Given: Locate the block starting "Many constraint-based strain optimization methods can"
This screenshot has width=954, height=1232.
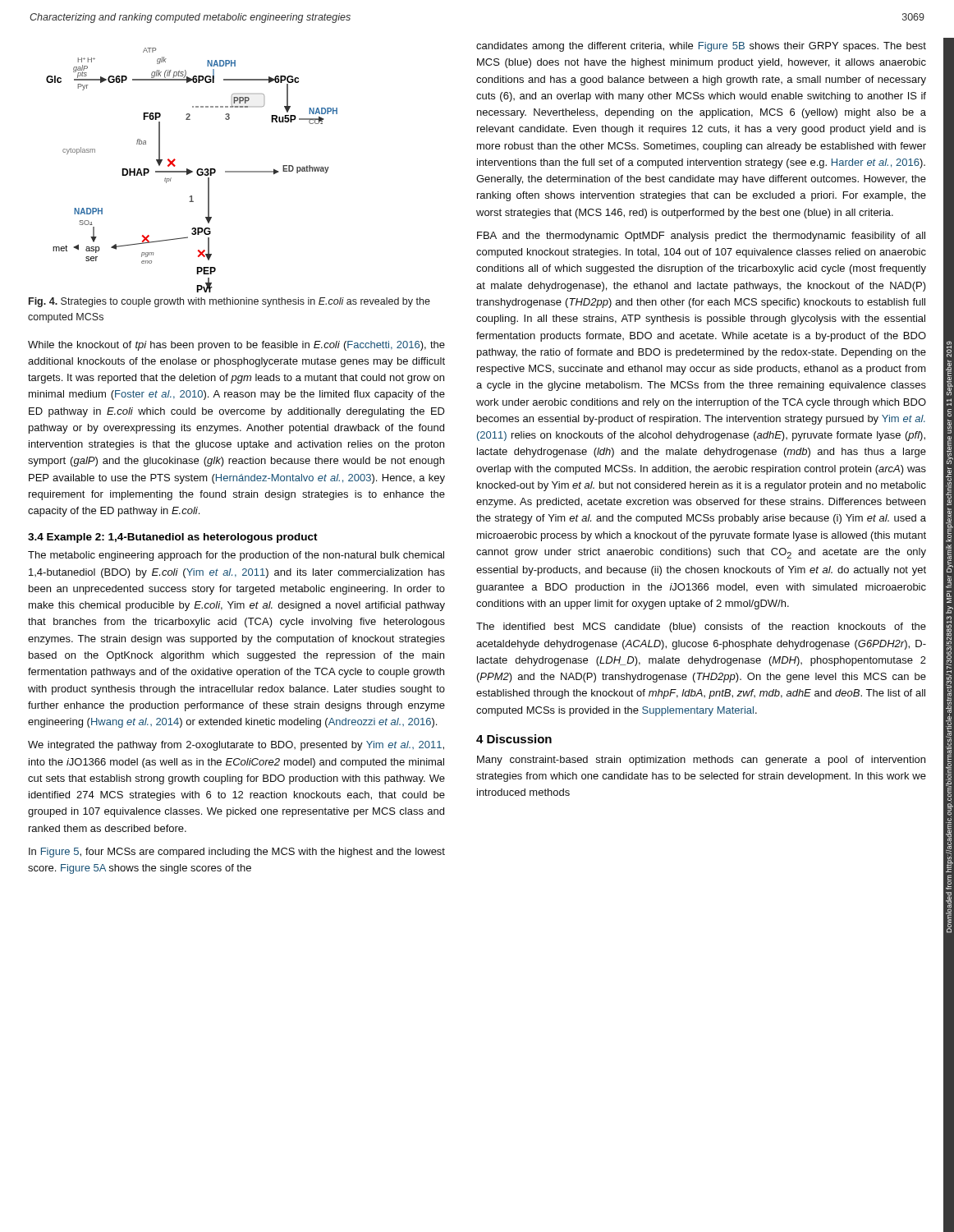Looking at the screenshot, I should click(x=701, y=776).
